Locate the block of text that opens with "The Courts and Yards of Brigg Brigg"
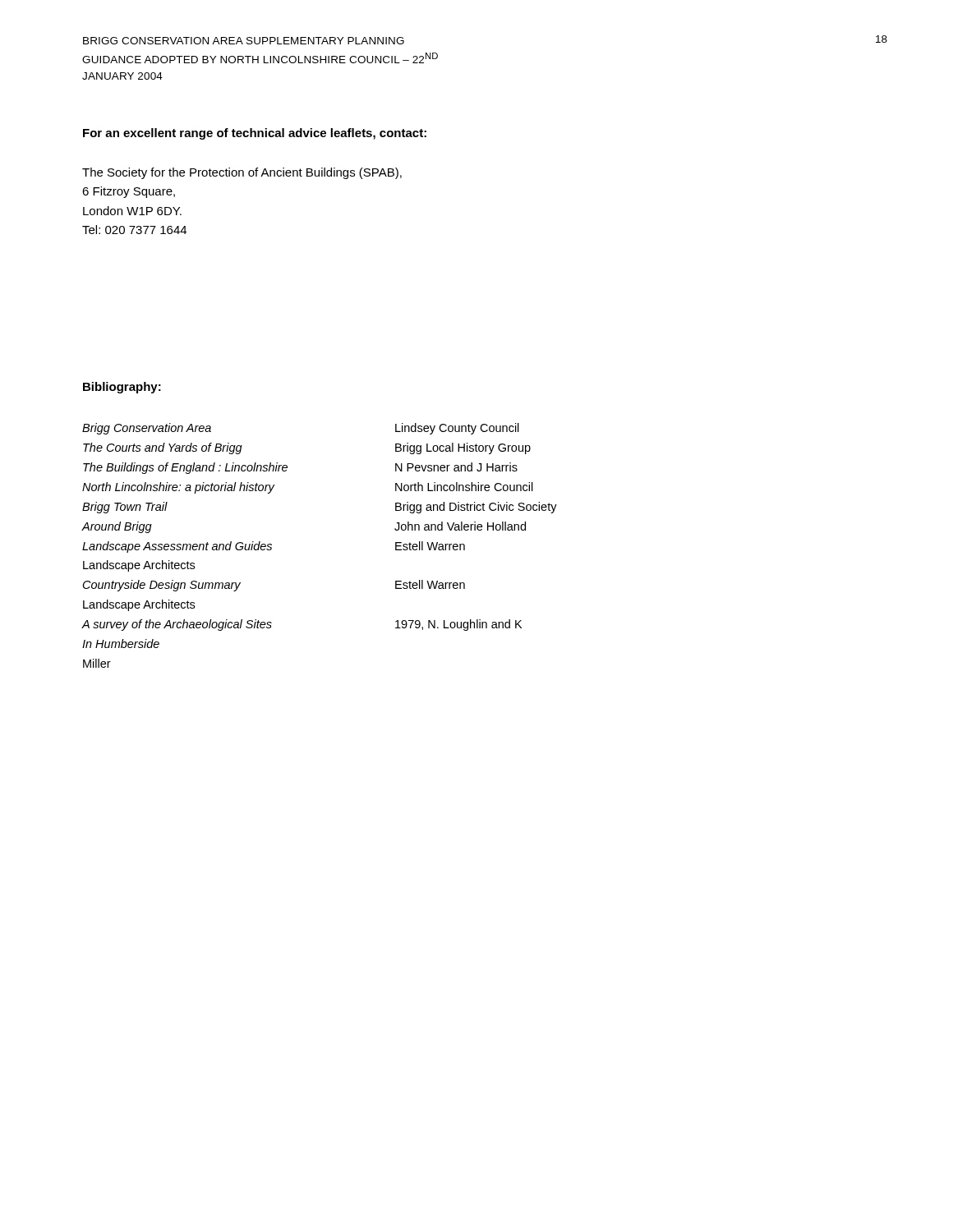Screen dimensions: 1232x953 pos(485,448)
